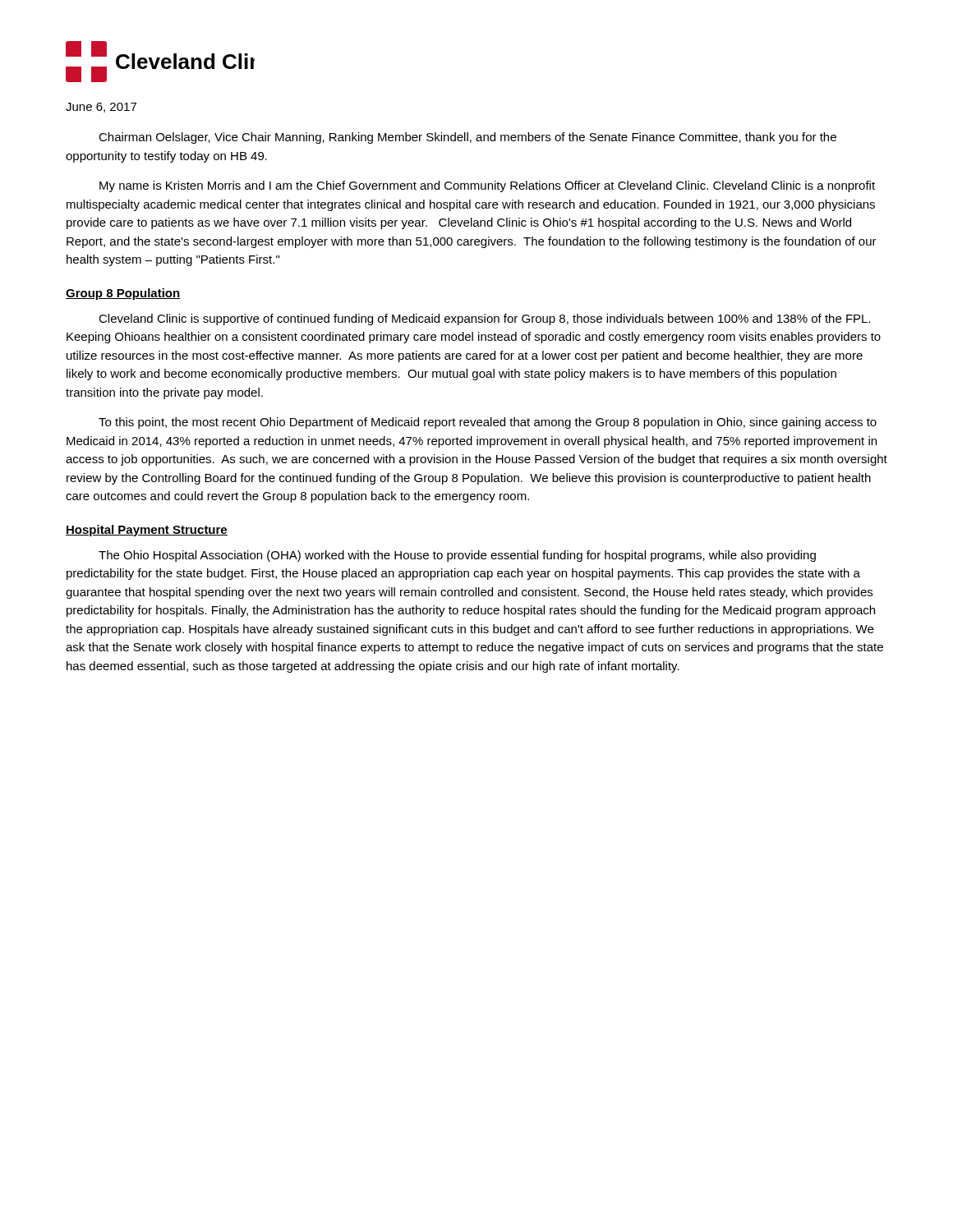Point to "Hospital Payment Structure"
Viewport: 953px width, 1232px height.
[147, 529]
